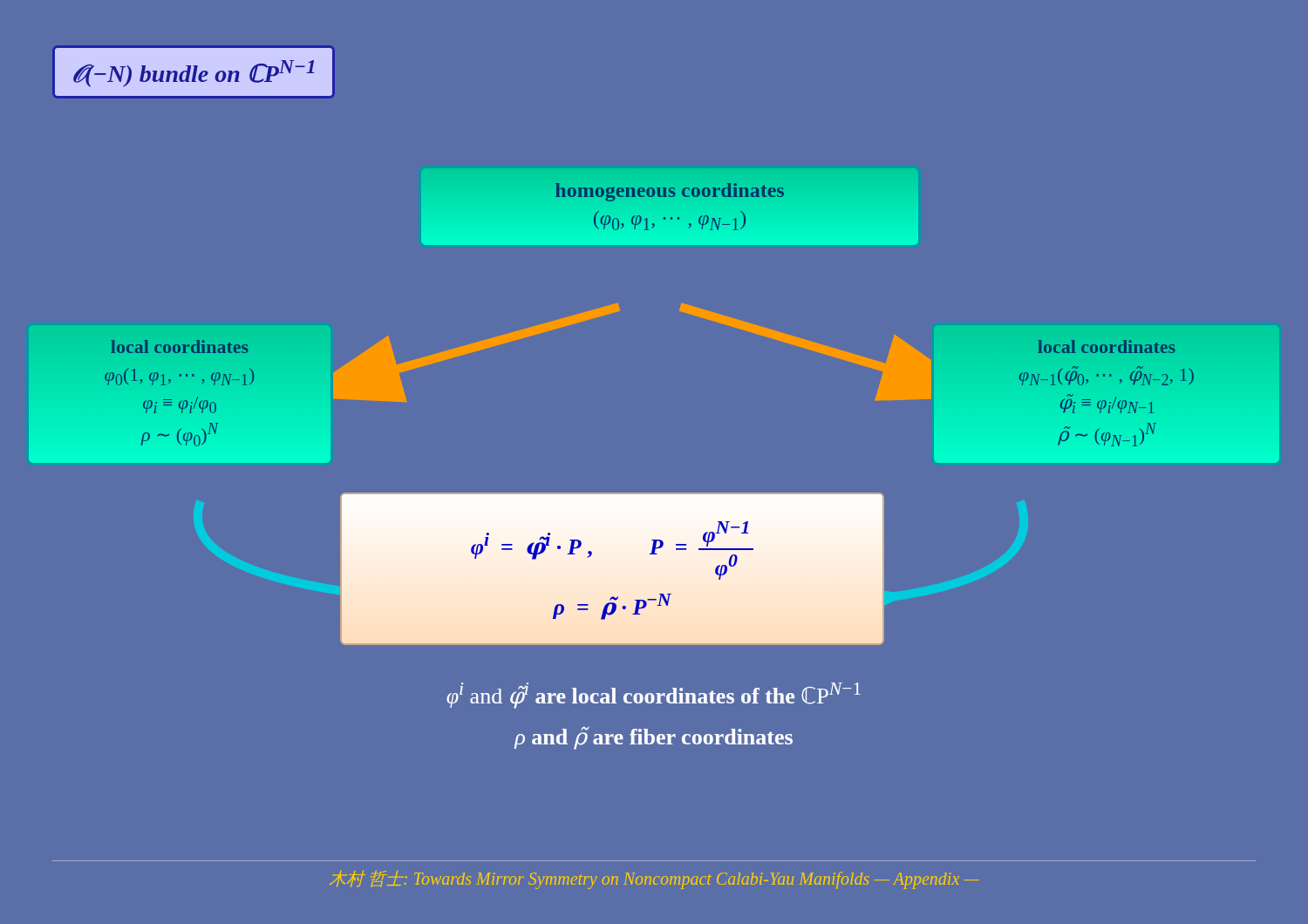Locate the text that says "homogeneous coordinates (φ0, φ1, ⋯ , φN−1)"
The image size is (1308, 924).
point(670,207)
